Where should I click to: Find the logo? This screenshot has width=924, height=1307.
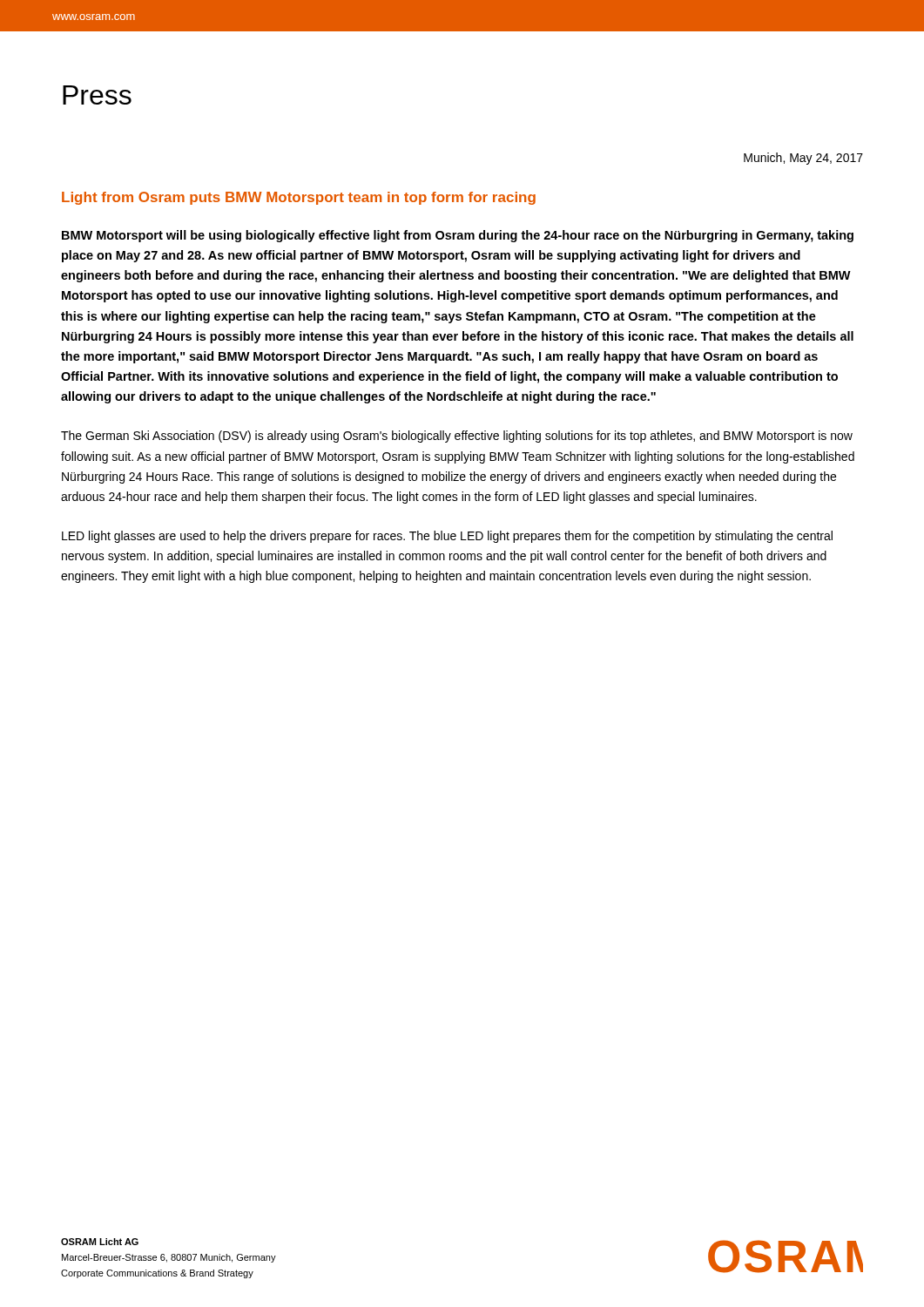pyautogui.click(x=785, y=1255)
